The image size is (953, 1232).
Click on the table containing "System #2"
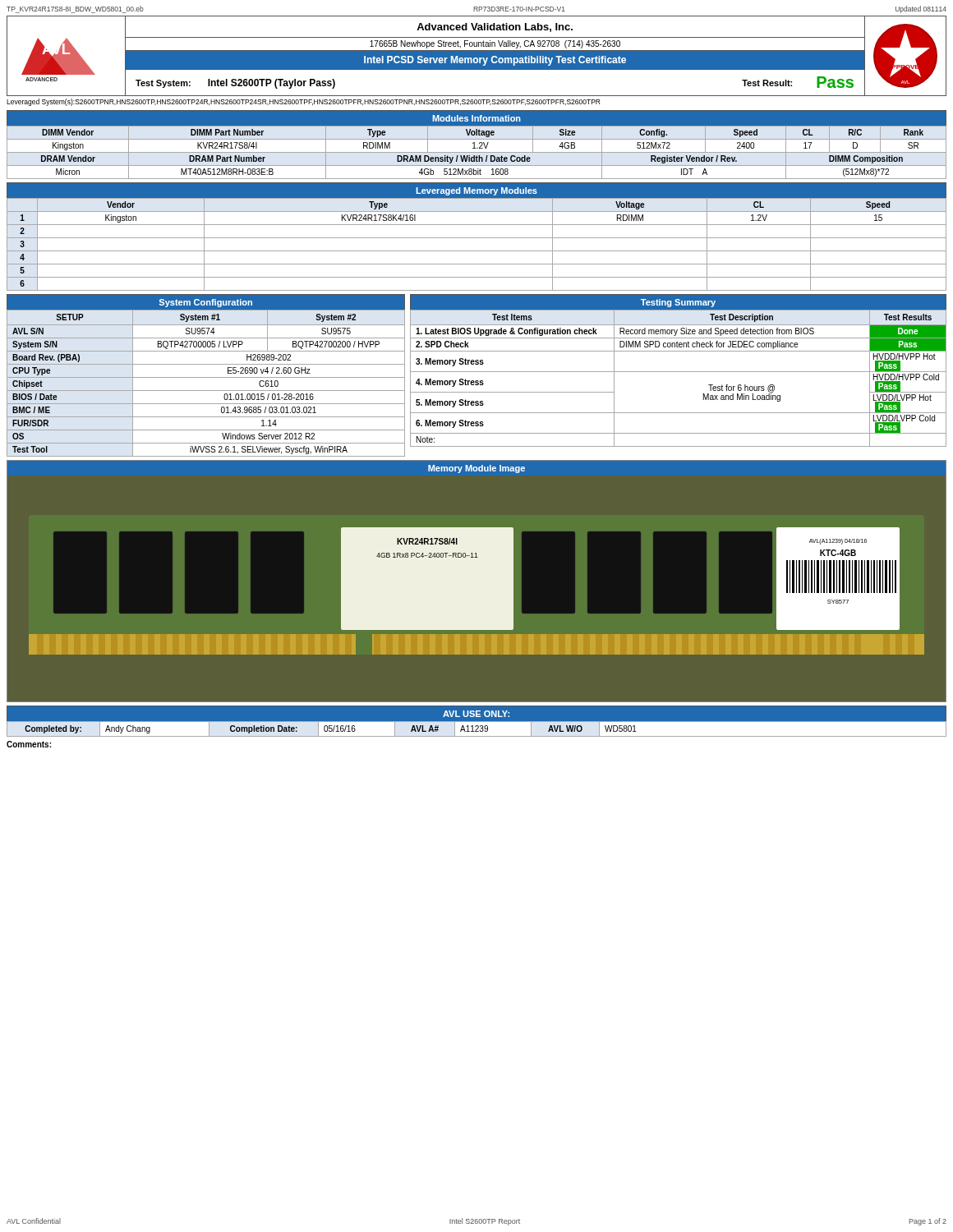(206, 375)
